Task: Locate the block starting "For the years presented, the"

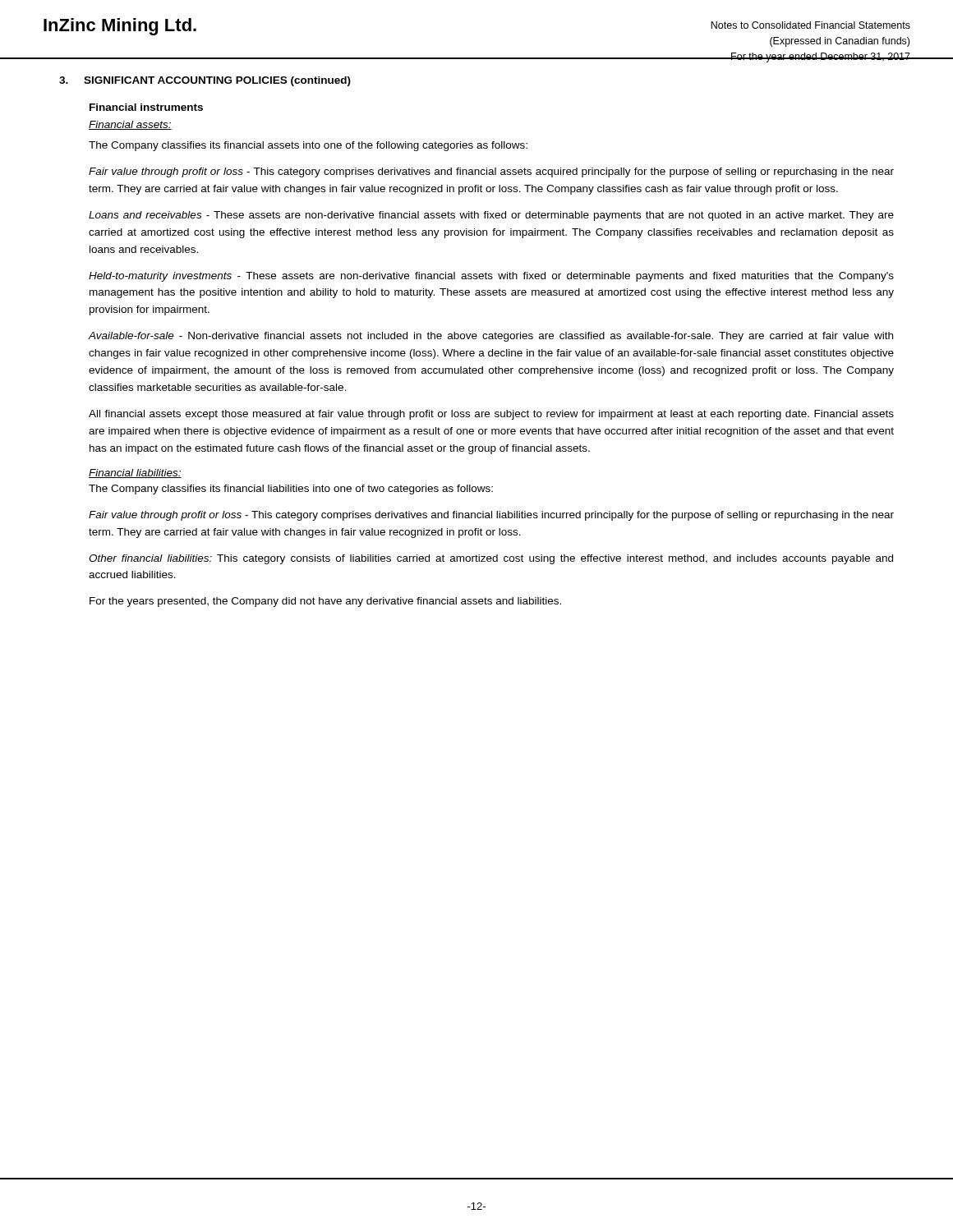Action: (325, 601)
